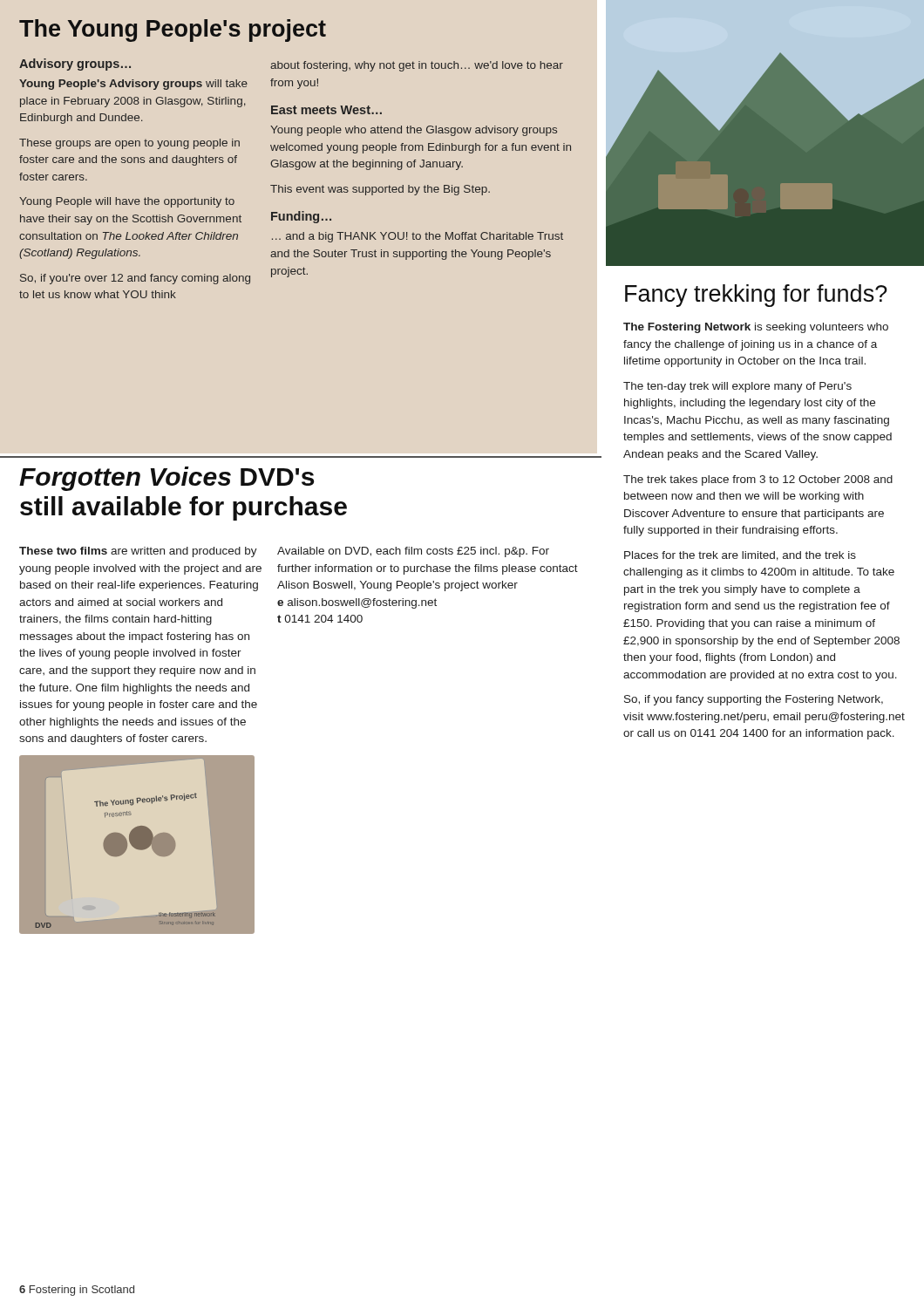The height and width of the screenshot is (1308, 924).
Task: Click on the title that says "Fancy trekking for funds?"
Action: [x=755, y=294]
